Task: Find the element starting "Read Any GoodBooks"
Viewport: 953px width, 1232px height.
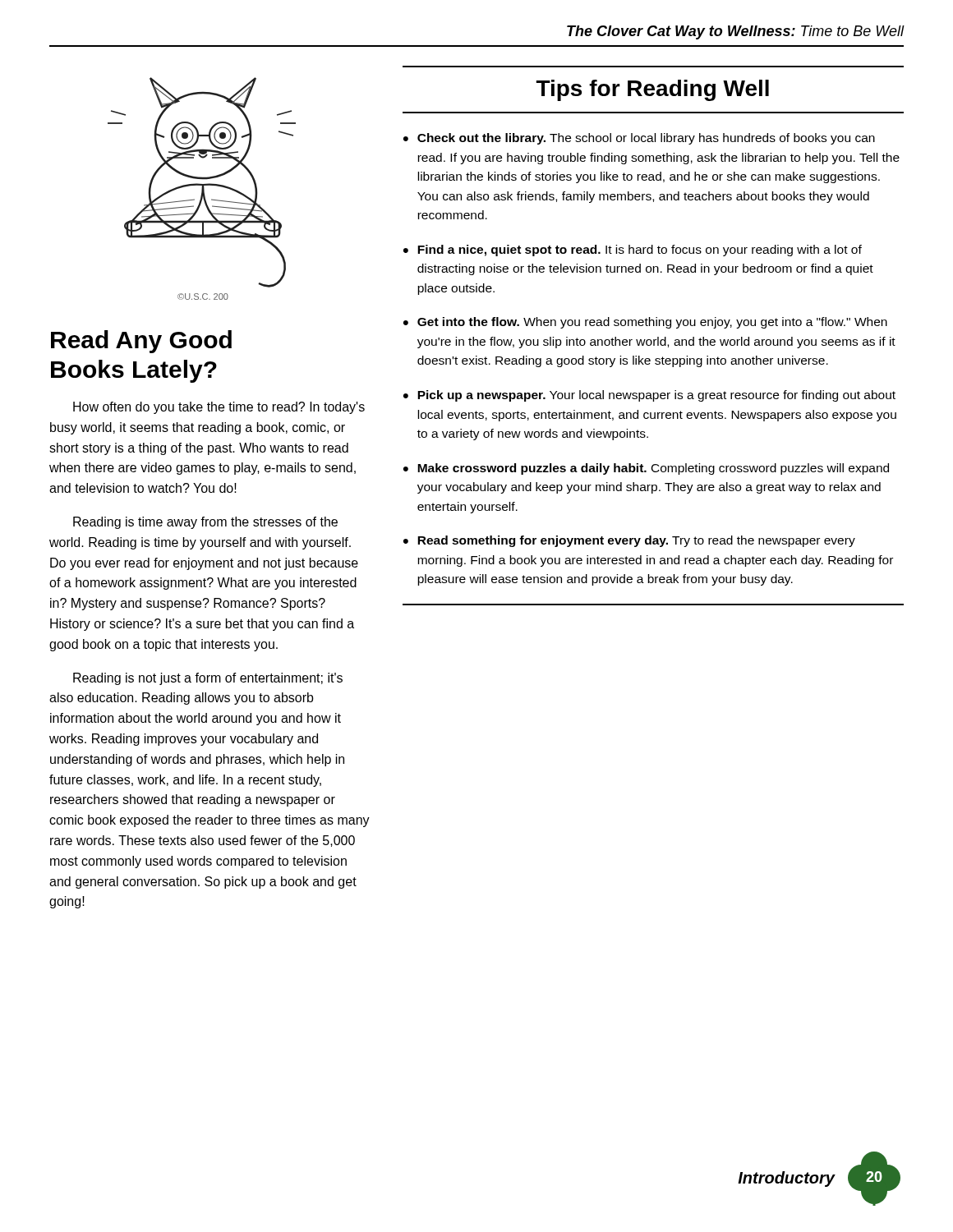Action: click(141, 354)
